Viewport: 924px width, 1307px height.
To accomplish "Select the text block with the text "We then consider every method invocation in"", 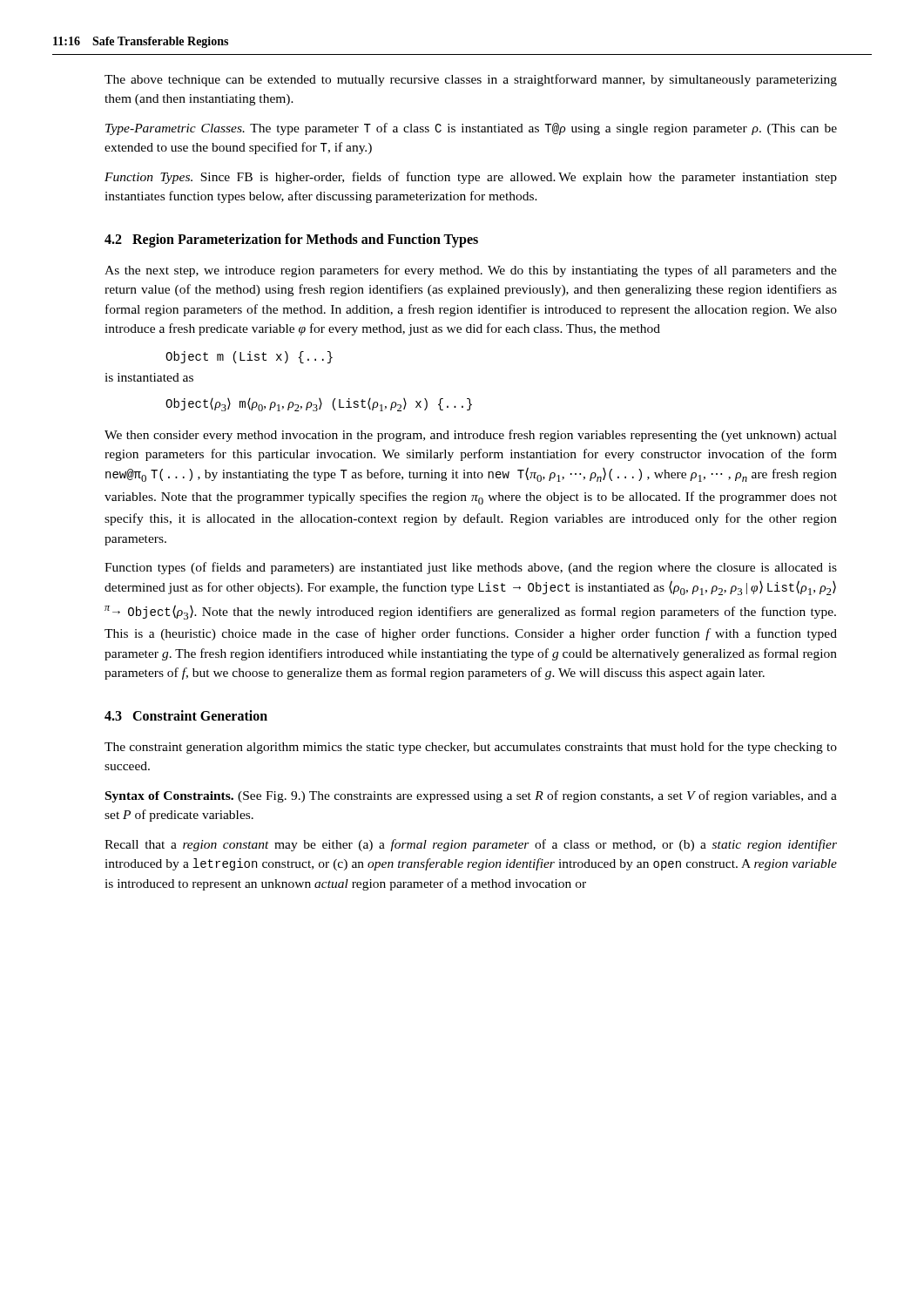I will tap(471, 487).
